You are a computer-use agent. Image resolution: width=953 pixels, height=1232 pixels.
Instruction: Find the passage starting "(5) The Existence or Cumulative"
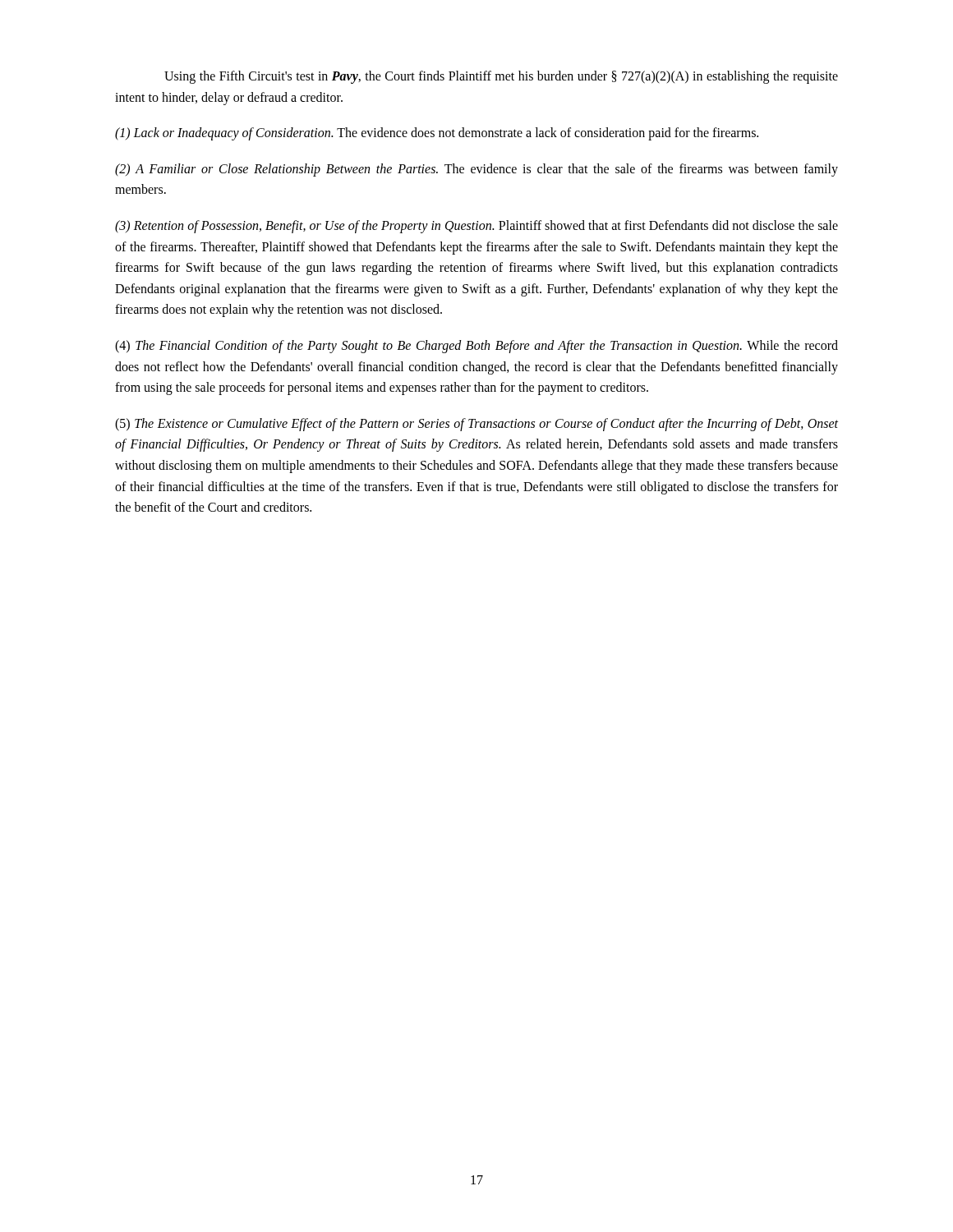tap(476, 465)
